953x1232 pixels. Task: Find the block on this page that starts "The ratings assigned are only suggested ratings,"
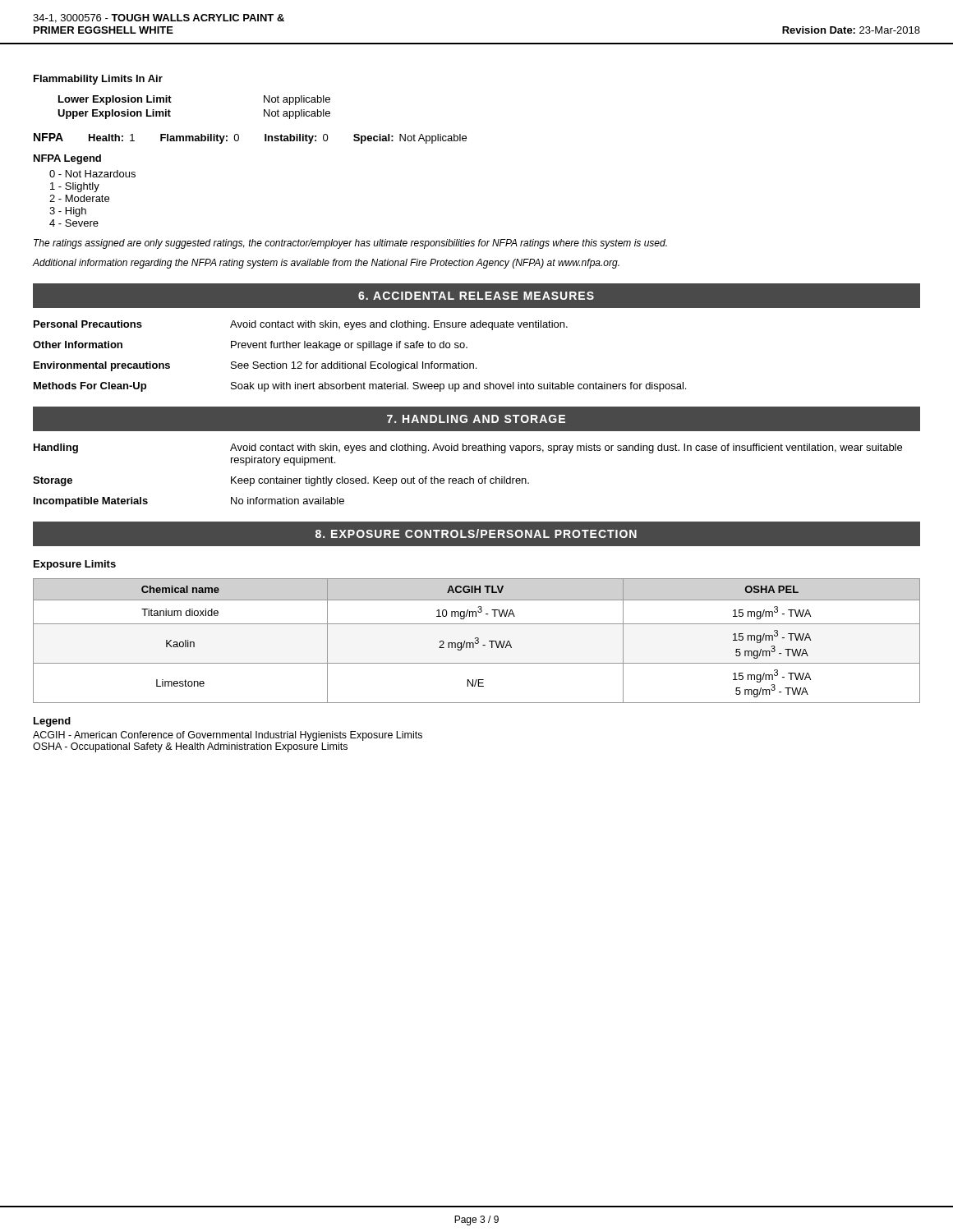click(x=350, y=243)
